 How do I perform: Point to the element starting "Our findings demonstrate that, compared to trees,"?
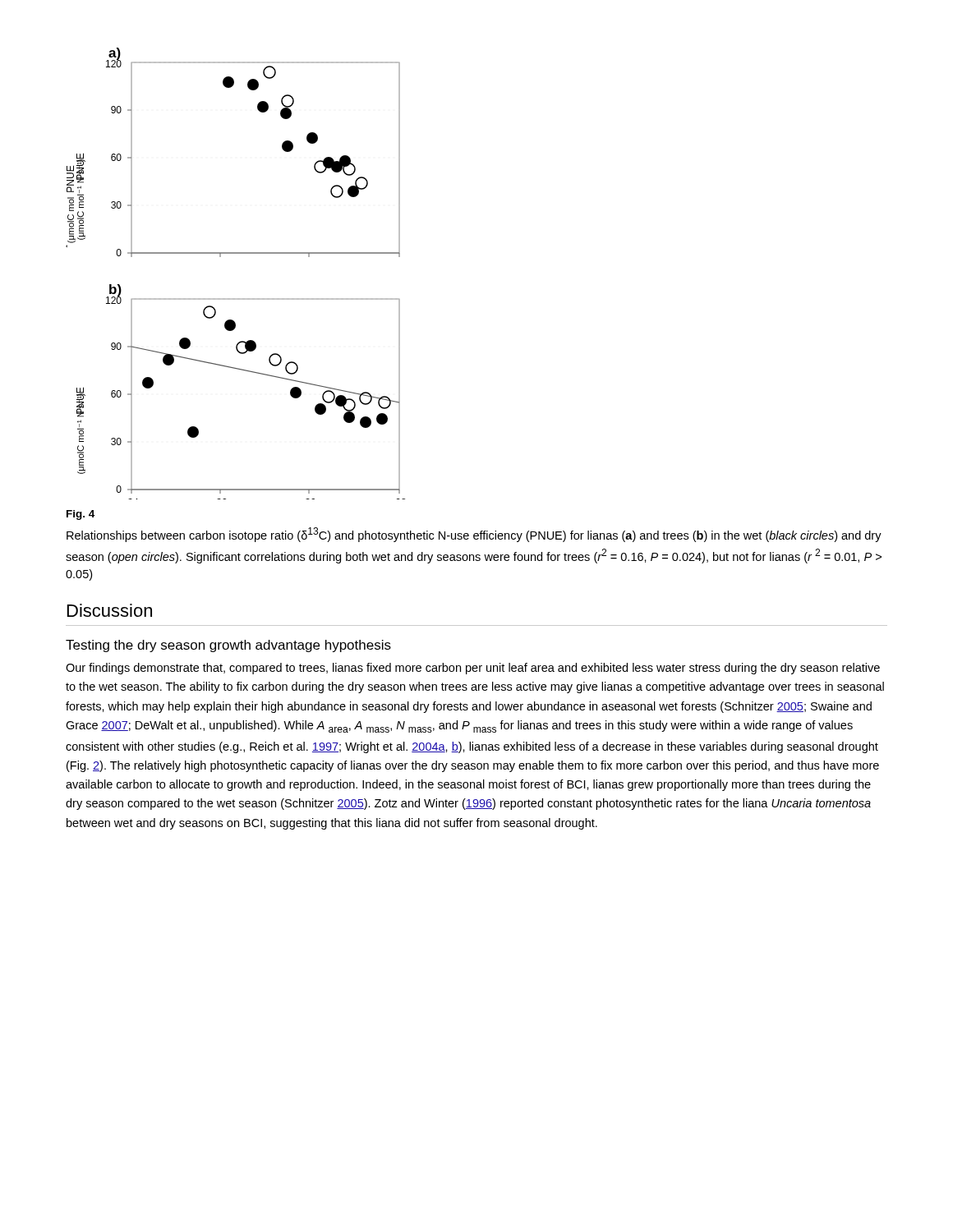(475, 745)
